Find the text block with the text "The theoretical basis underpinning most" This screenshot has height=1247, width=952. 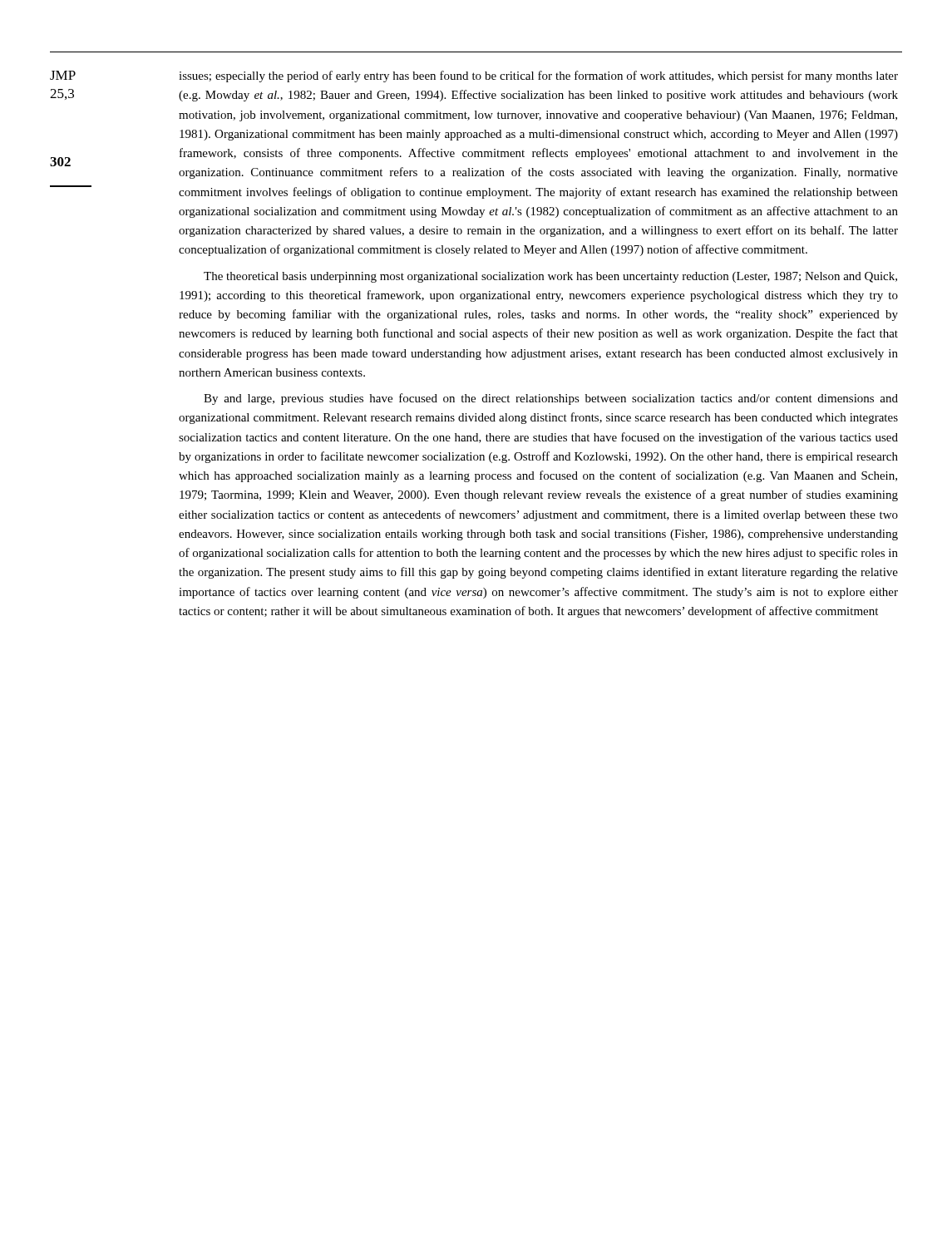538,324
